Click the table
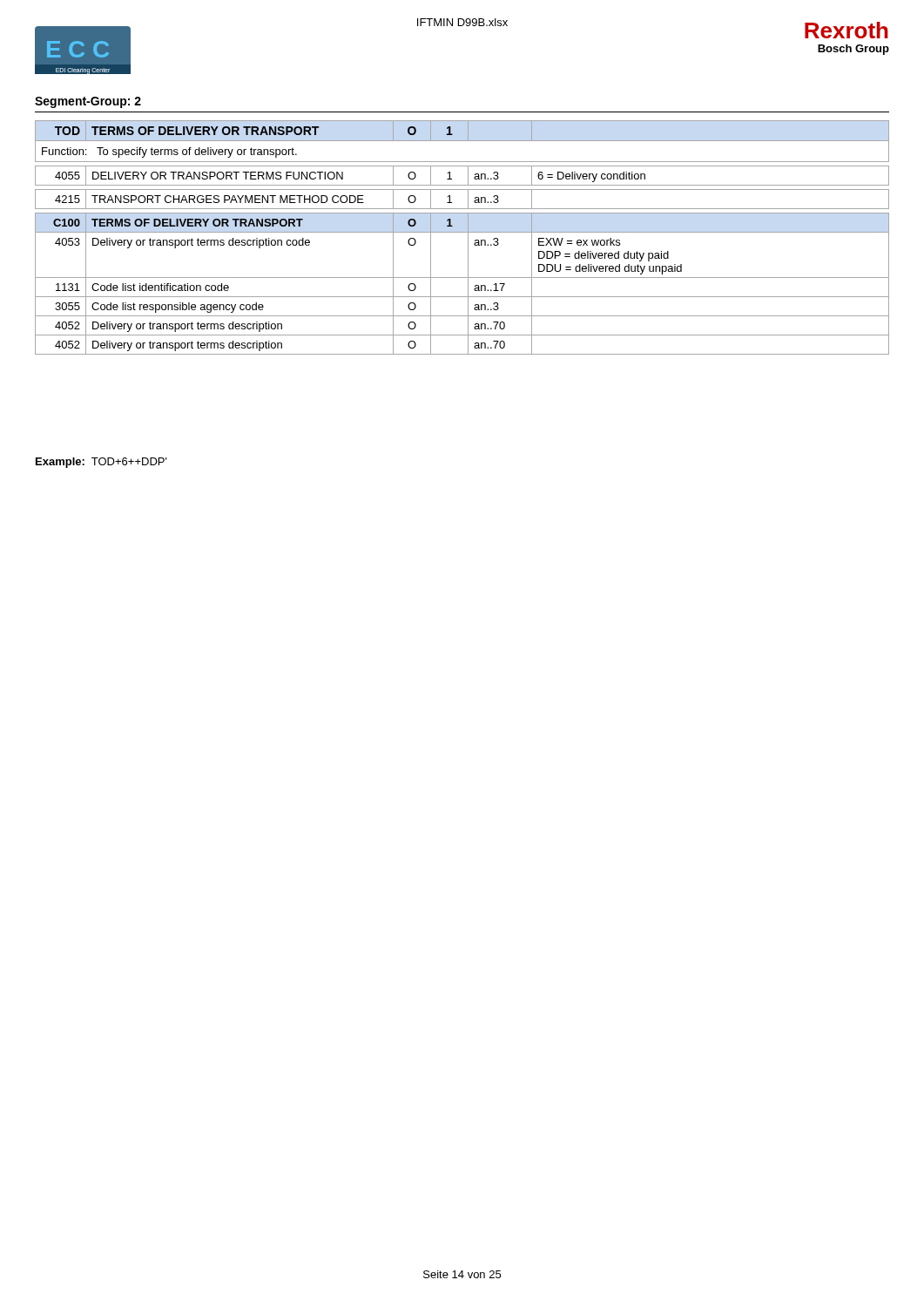Viewport: 924px width, 1307px height. click(x=462, y=237)
